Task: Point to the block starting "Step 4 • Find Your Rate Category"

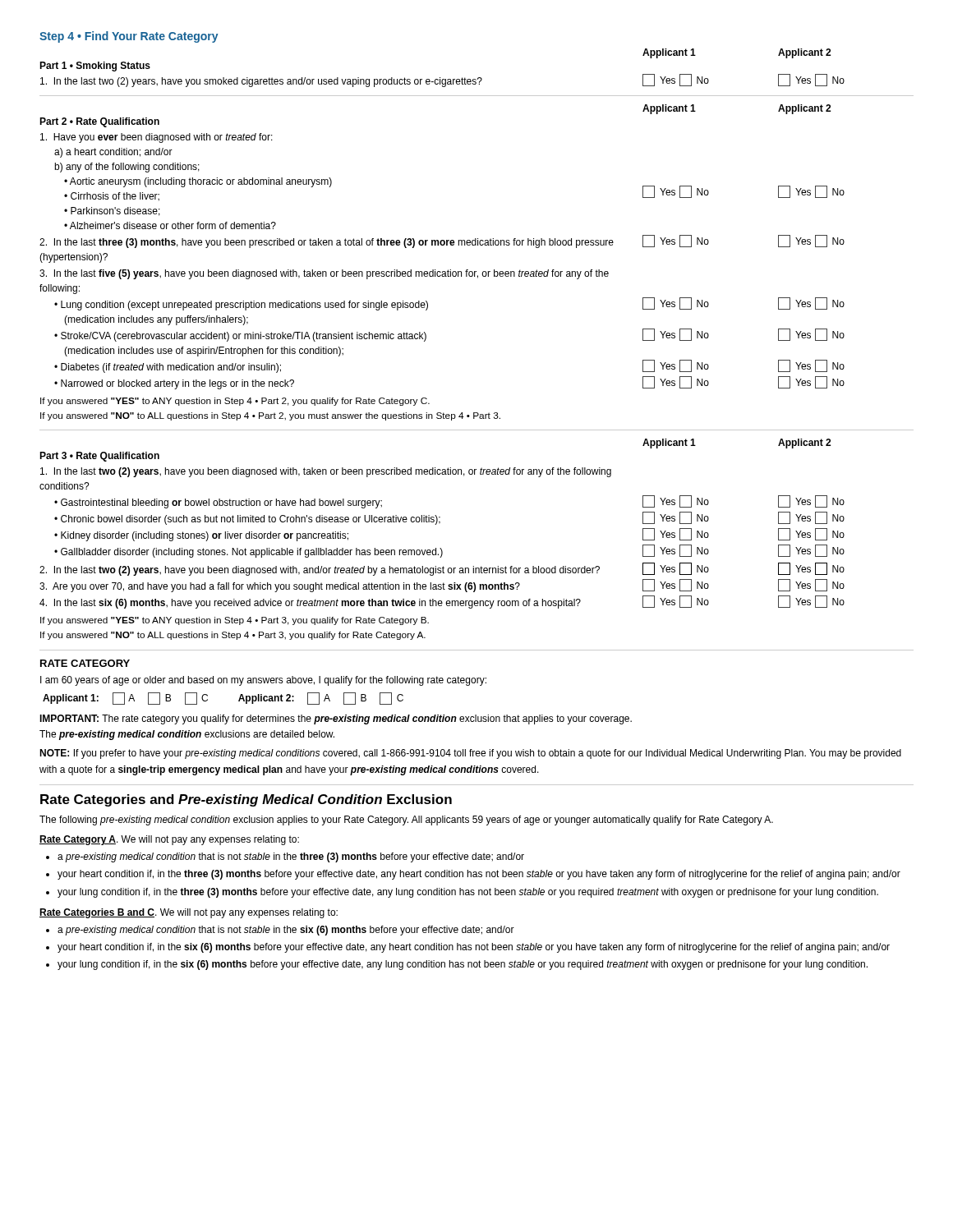Action: 129,36
